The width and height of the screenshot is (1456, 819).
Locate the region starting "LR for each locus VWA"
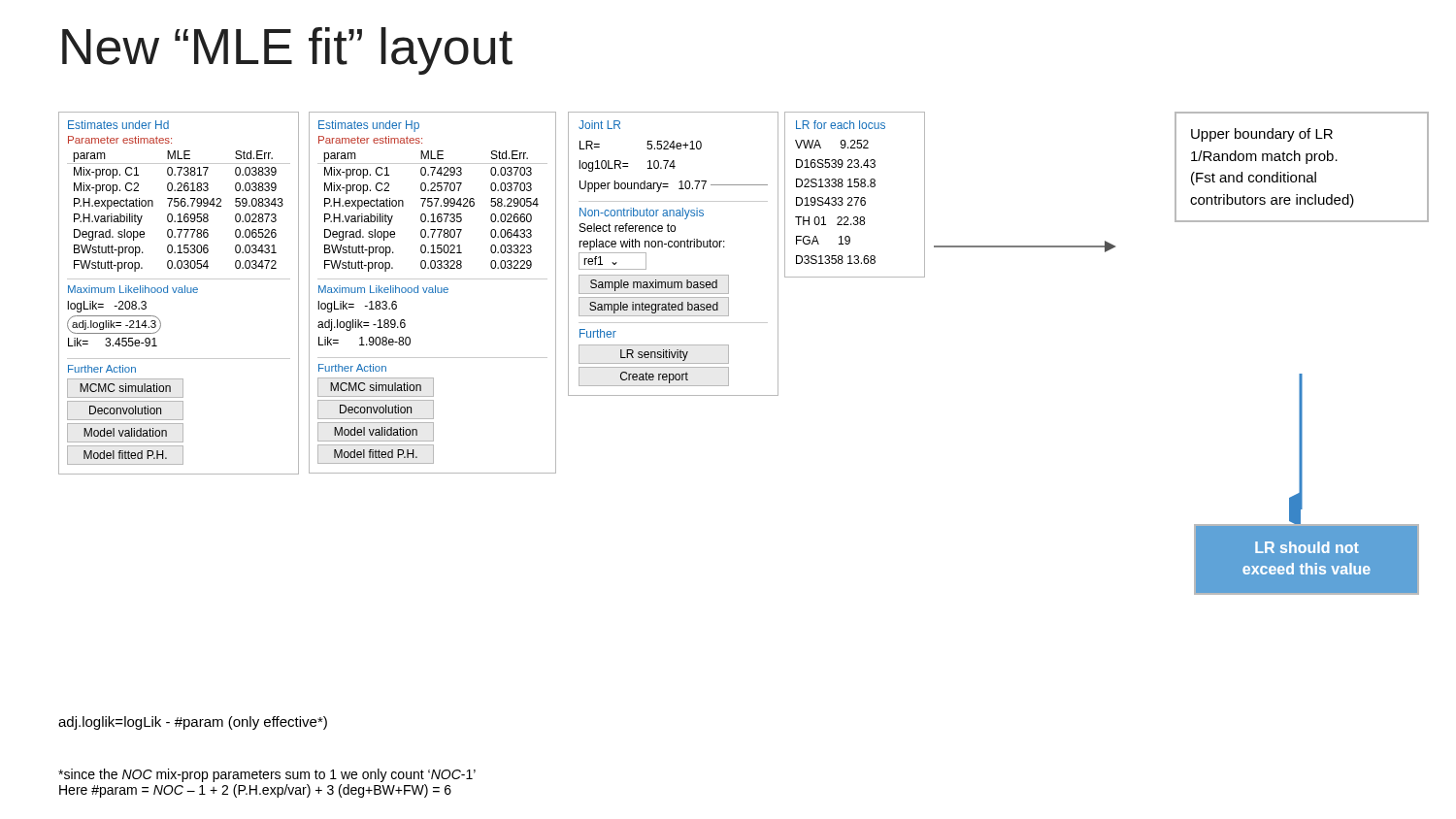pyautogui.click(x=855, y=194)
